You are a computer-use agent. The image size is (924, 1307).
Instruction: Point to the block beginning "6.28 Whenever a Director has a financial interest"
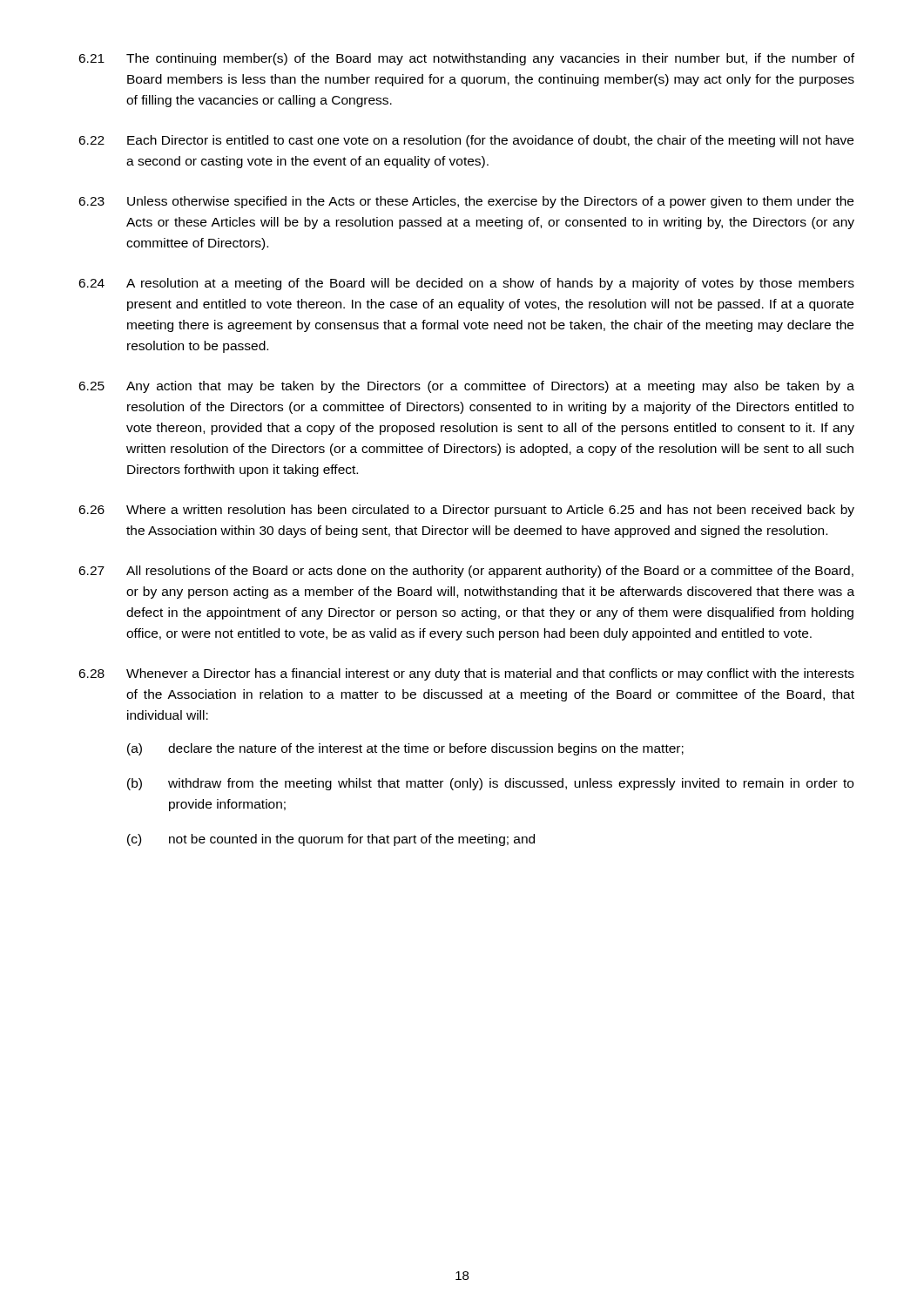[x=466, y=674]
